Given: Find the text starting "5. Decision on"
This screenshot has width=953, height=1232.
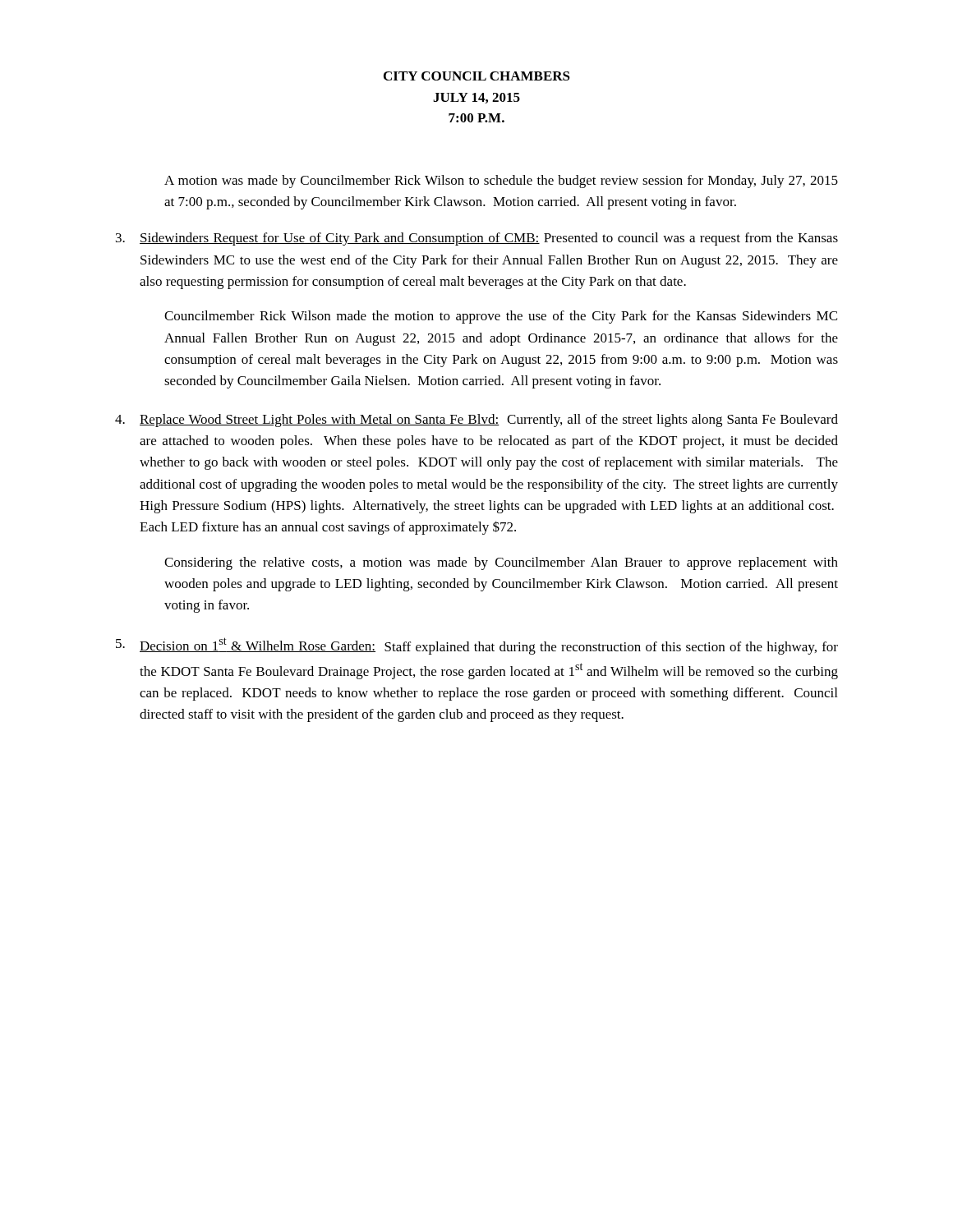Looking at the screenshot, I should 476,679.
